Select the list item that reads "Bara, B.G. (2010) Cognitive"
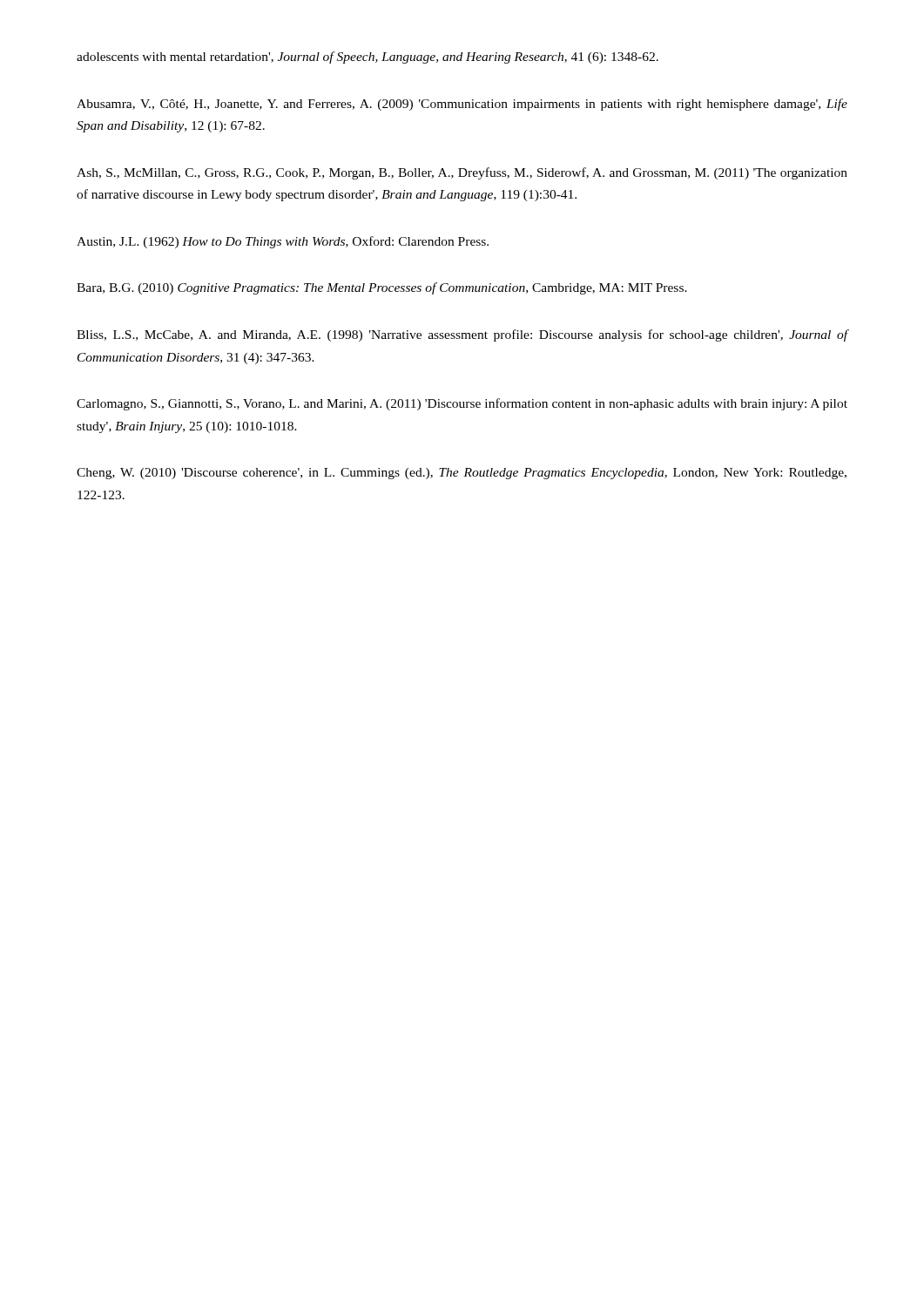This screenshot has width=924, height=1307. point(462,288)
